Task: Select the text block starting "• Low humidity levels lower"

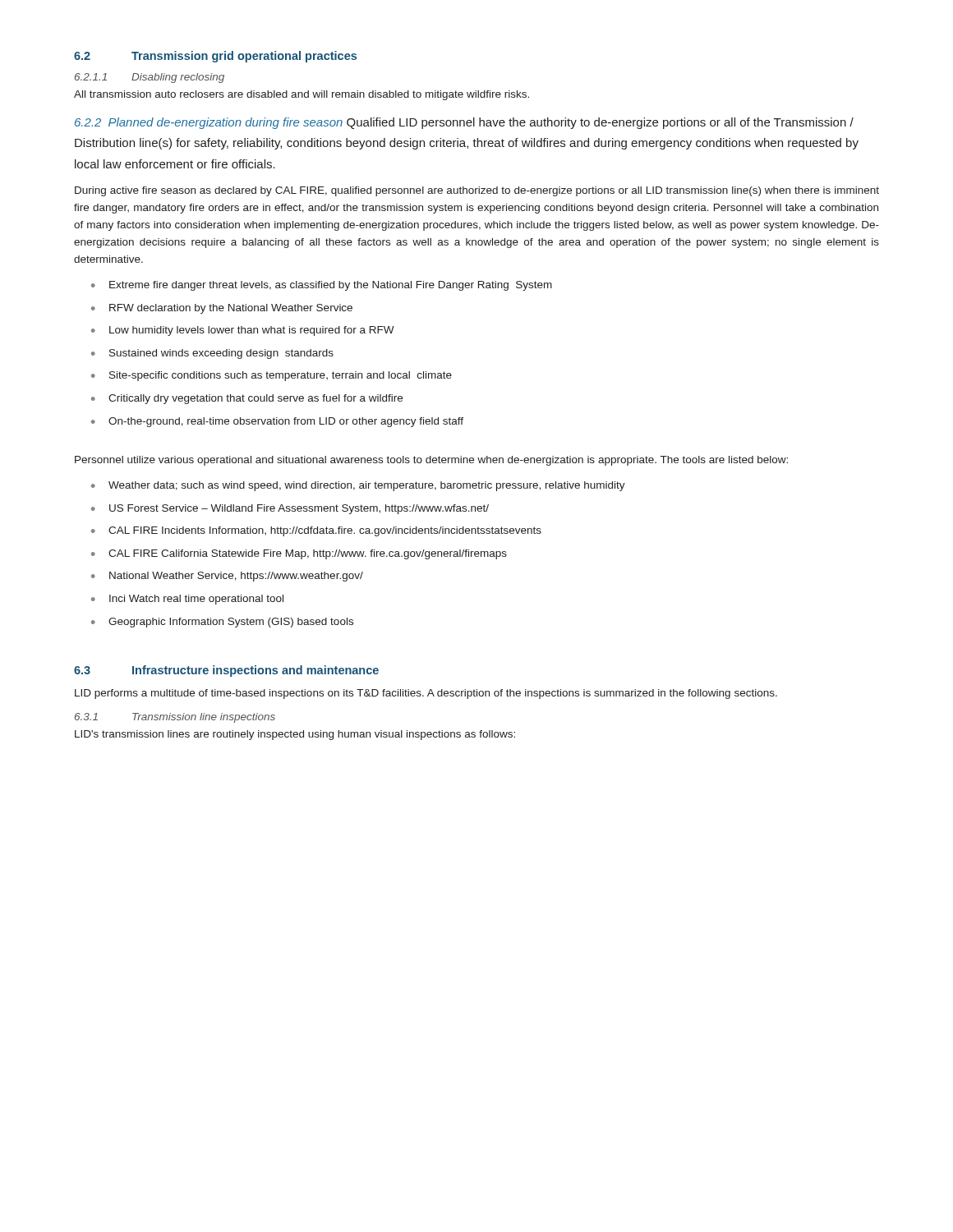Action: tap(243, 331)
